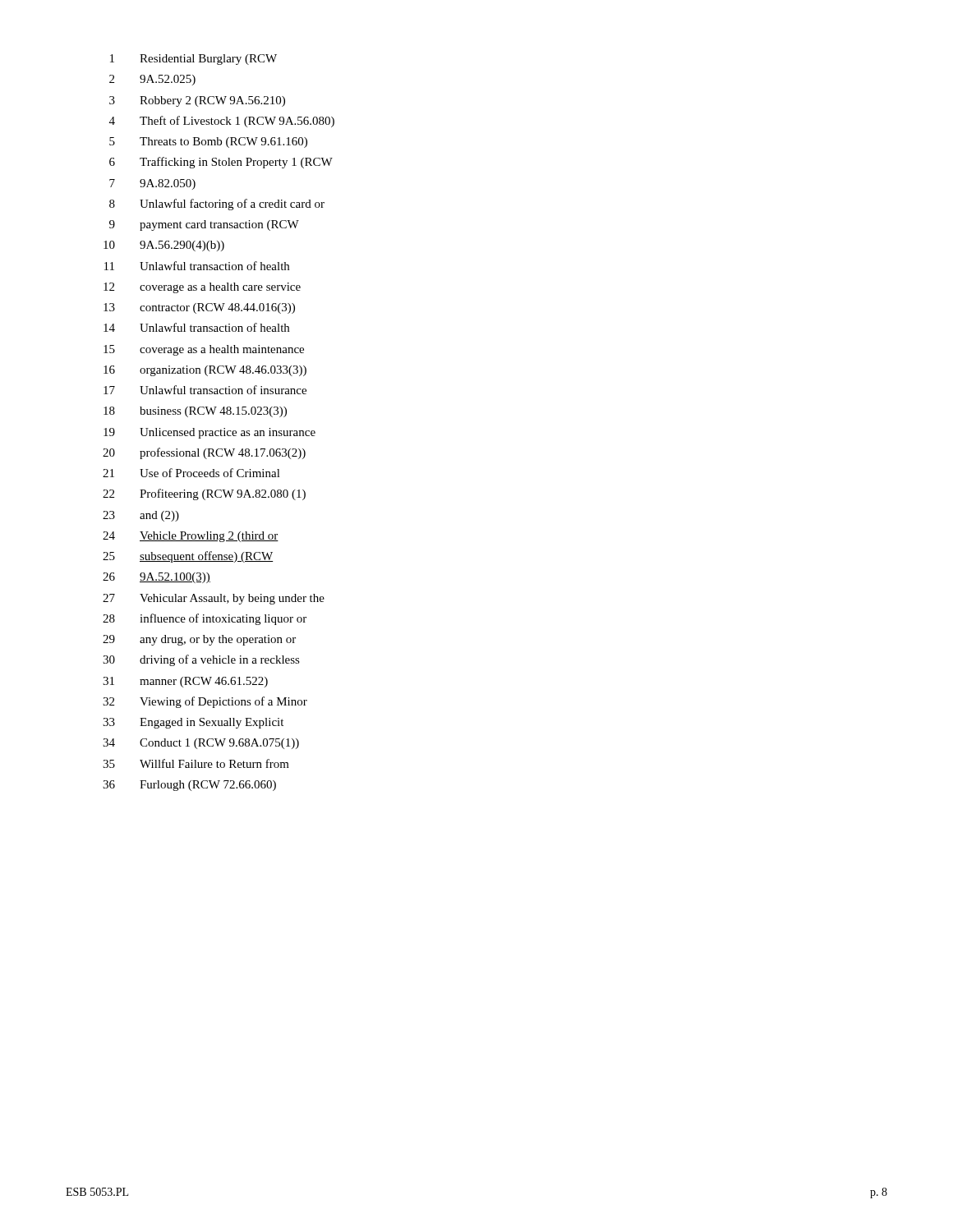Image resolution: width=953 pixels, height=1232 pixels.
Task: Point to "35 Willful Failure to Return from"
Action: pos(177,764)
